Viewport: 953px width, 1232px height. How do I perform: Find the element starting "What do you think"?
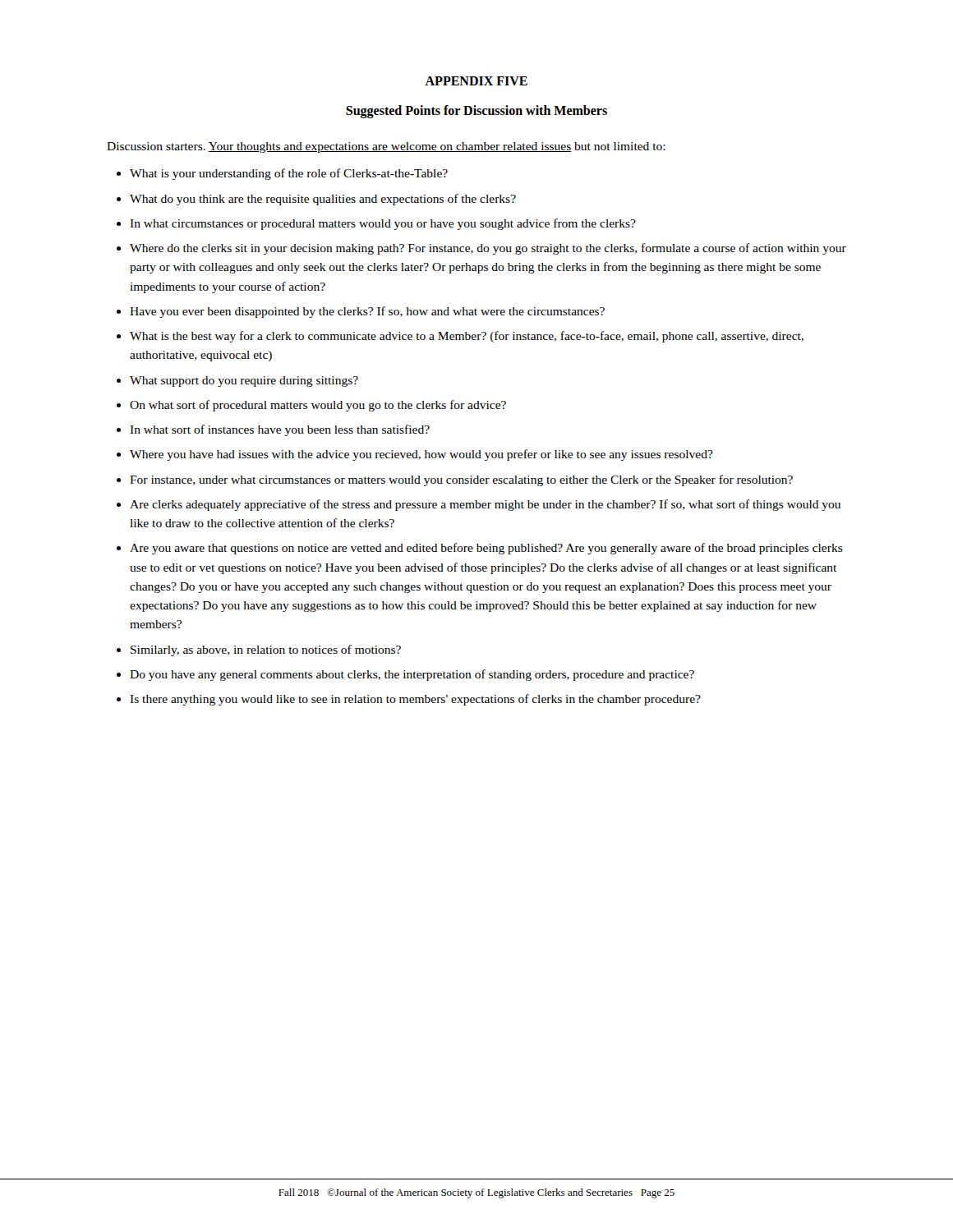(x=476, y=198)
